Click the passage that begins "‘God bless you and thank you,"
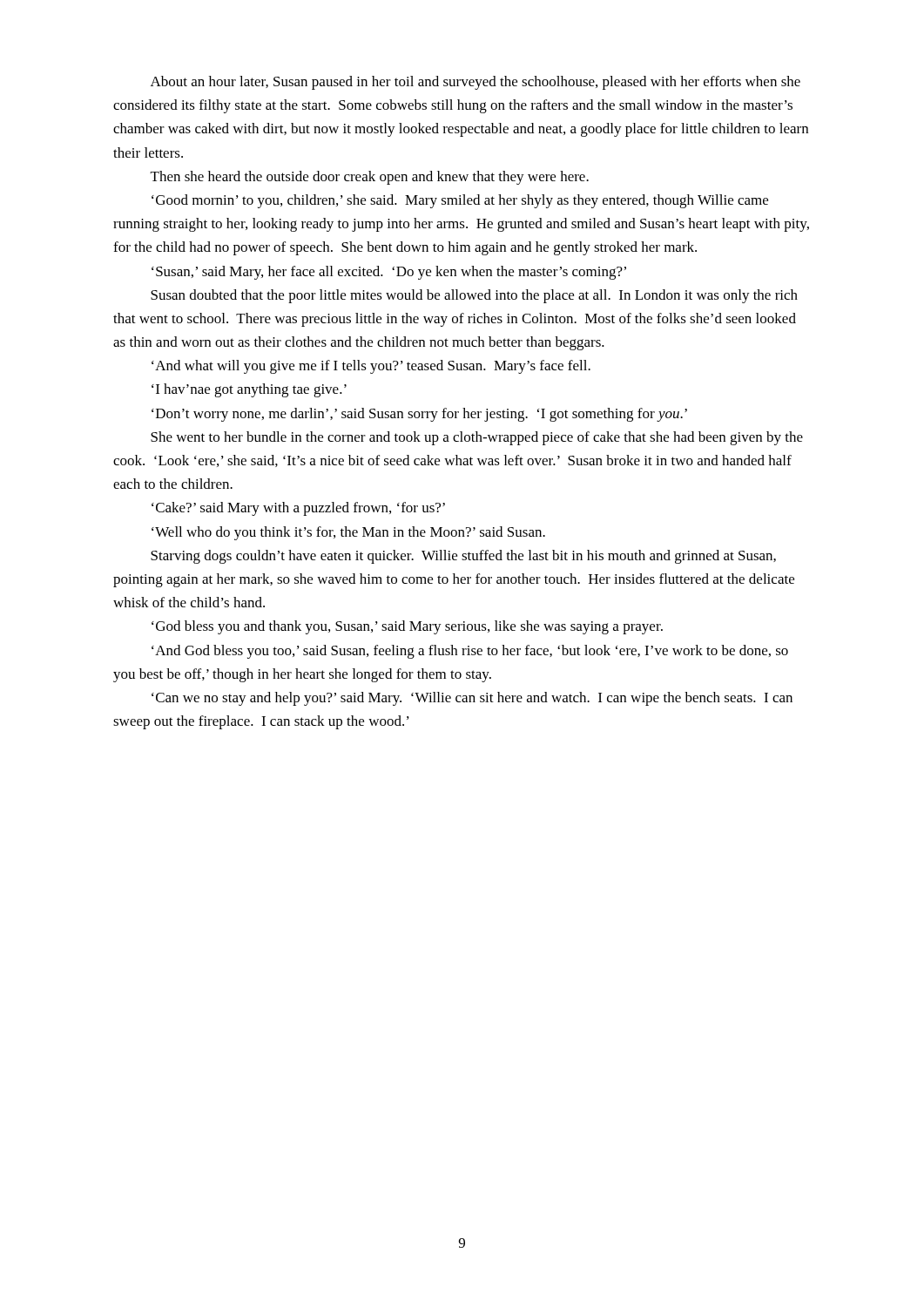Image resolution: width=924 pixels, height=1307 pixels. pyautogui.click(x=462, y=626)
